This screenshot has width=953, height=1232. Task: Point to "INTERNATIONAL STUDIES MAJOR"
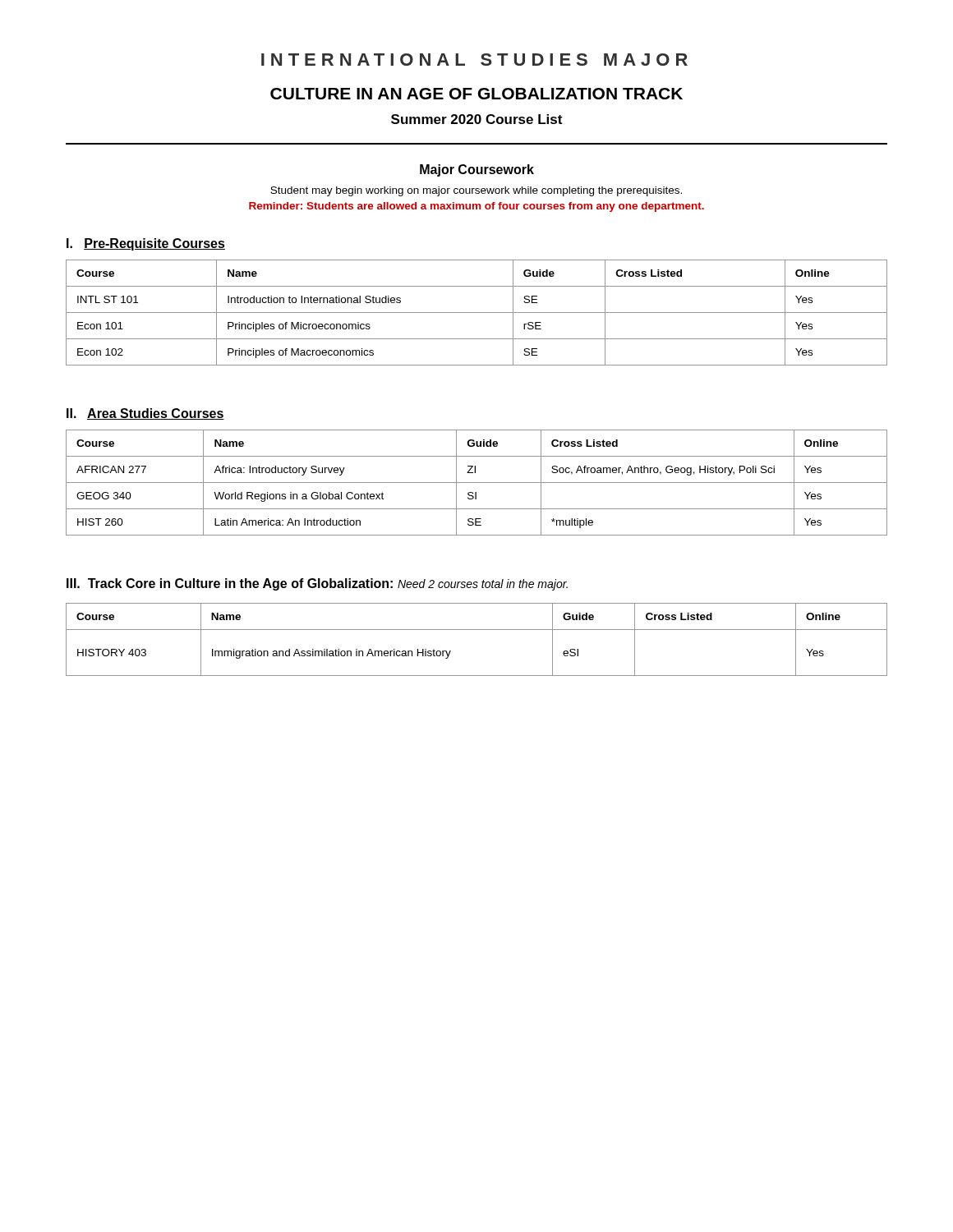pos(476,60)
